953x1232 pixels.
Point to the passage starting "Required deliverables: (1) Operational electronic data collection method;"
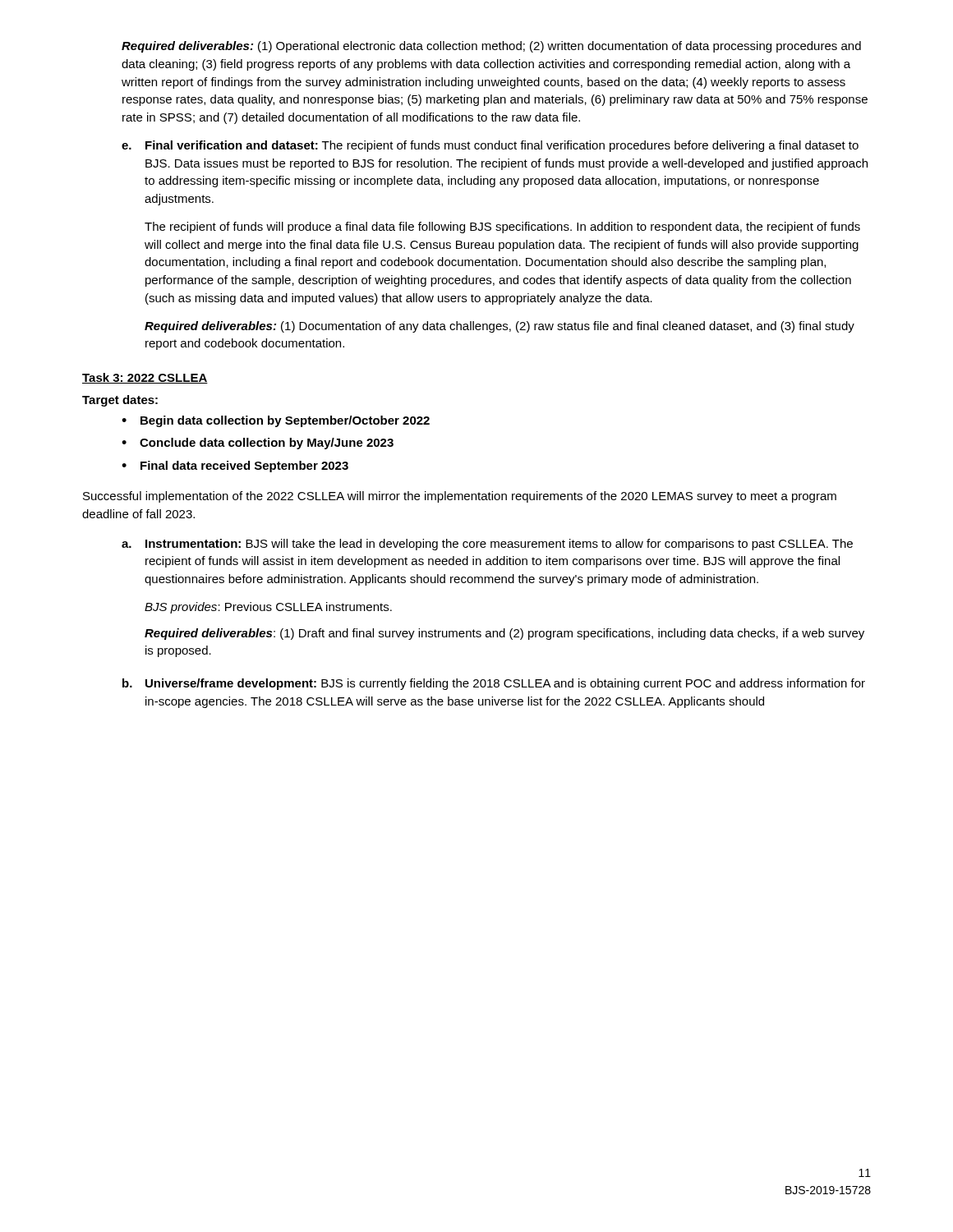click(495, 81)
